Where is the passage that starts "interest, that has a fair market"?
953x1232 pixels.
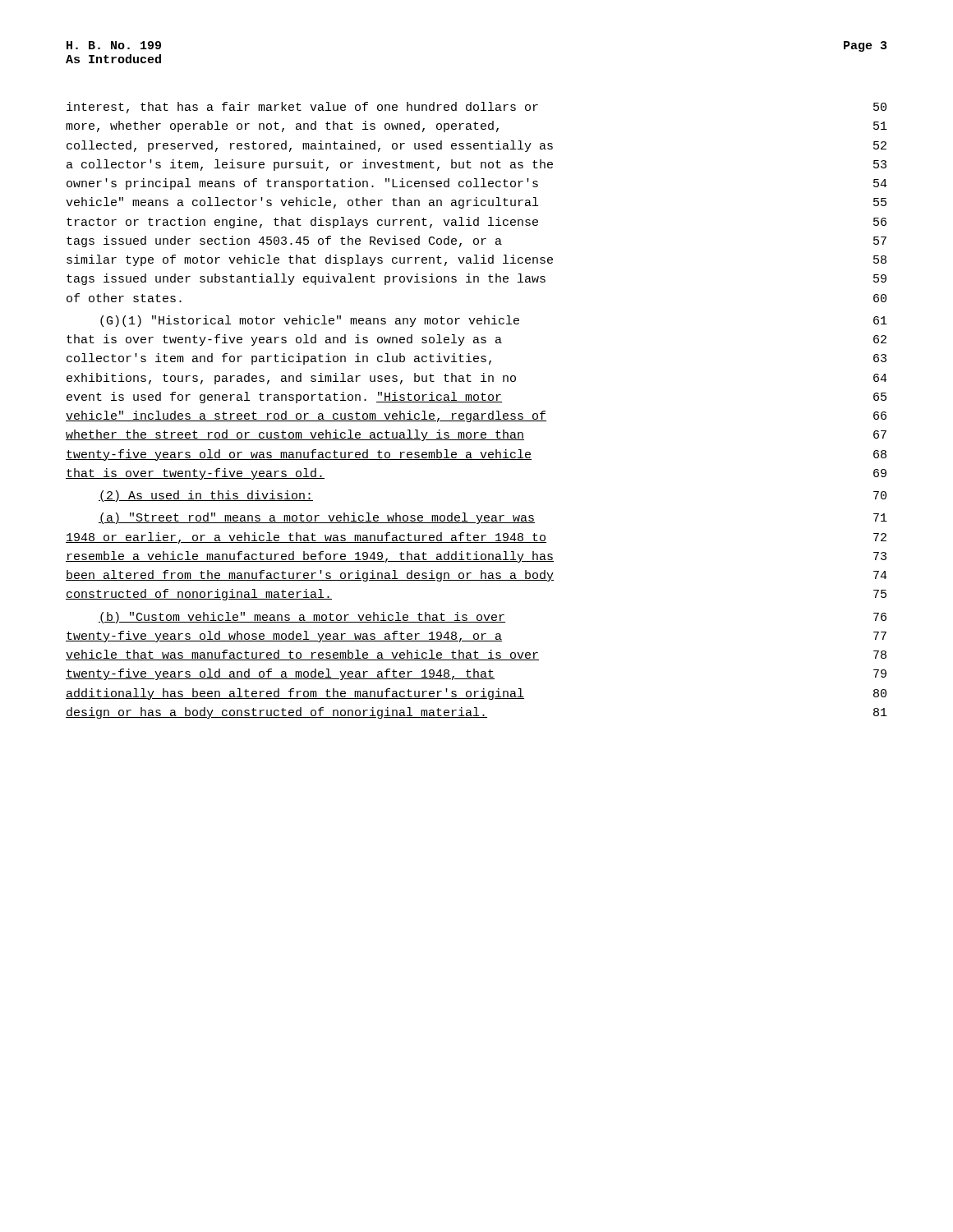pyautogui.click(x=476, y=204)
